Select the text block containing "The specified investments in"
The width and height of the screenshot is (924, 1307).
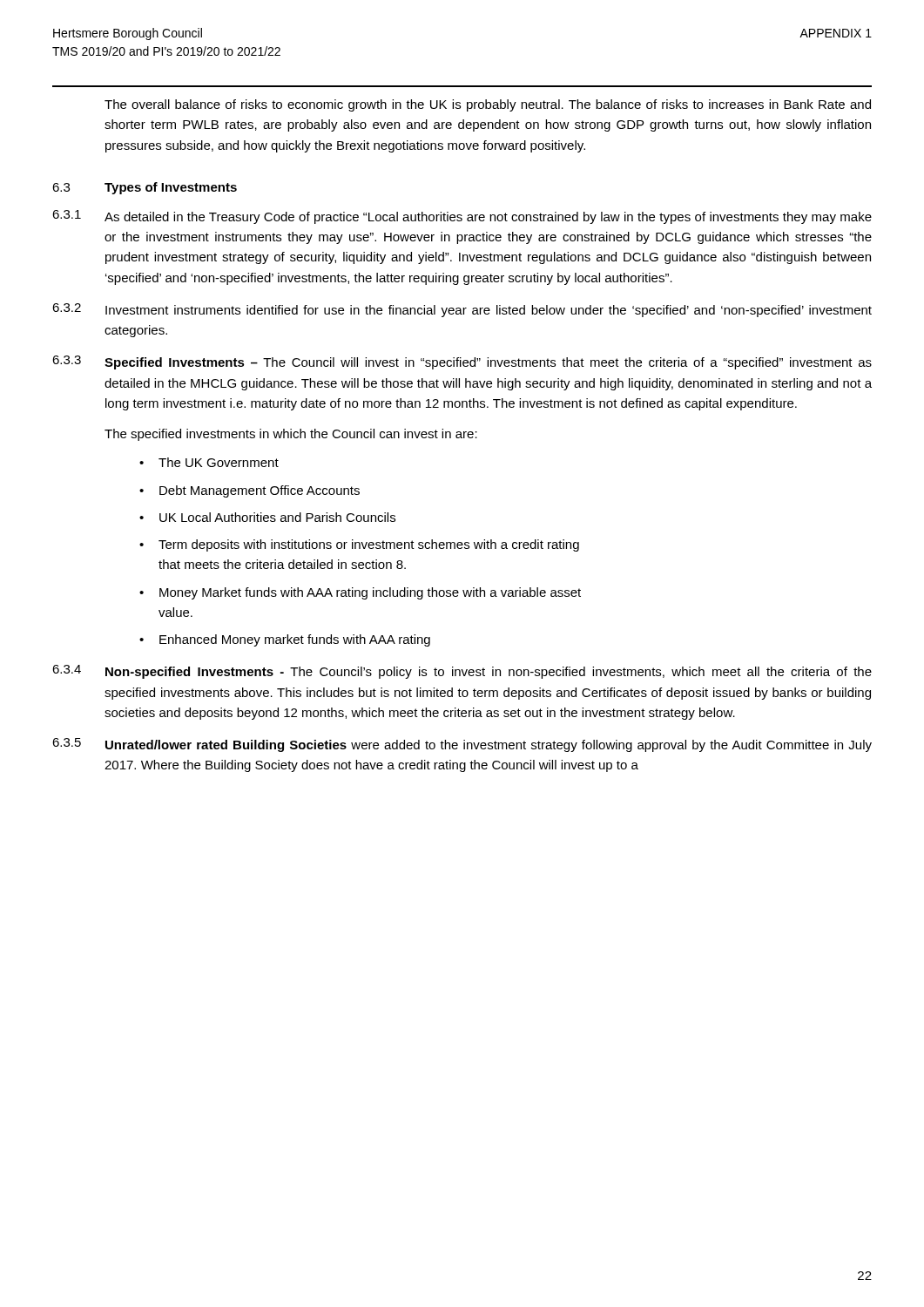click(291, 433)
